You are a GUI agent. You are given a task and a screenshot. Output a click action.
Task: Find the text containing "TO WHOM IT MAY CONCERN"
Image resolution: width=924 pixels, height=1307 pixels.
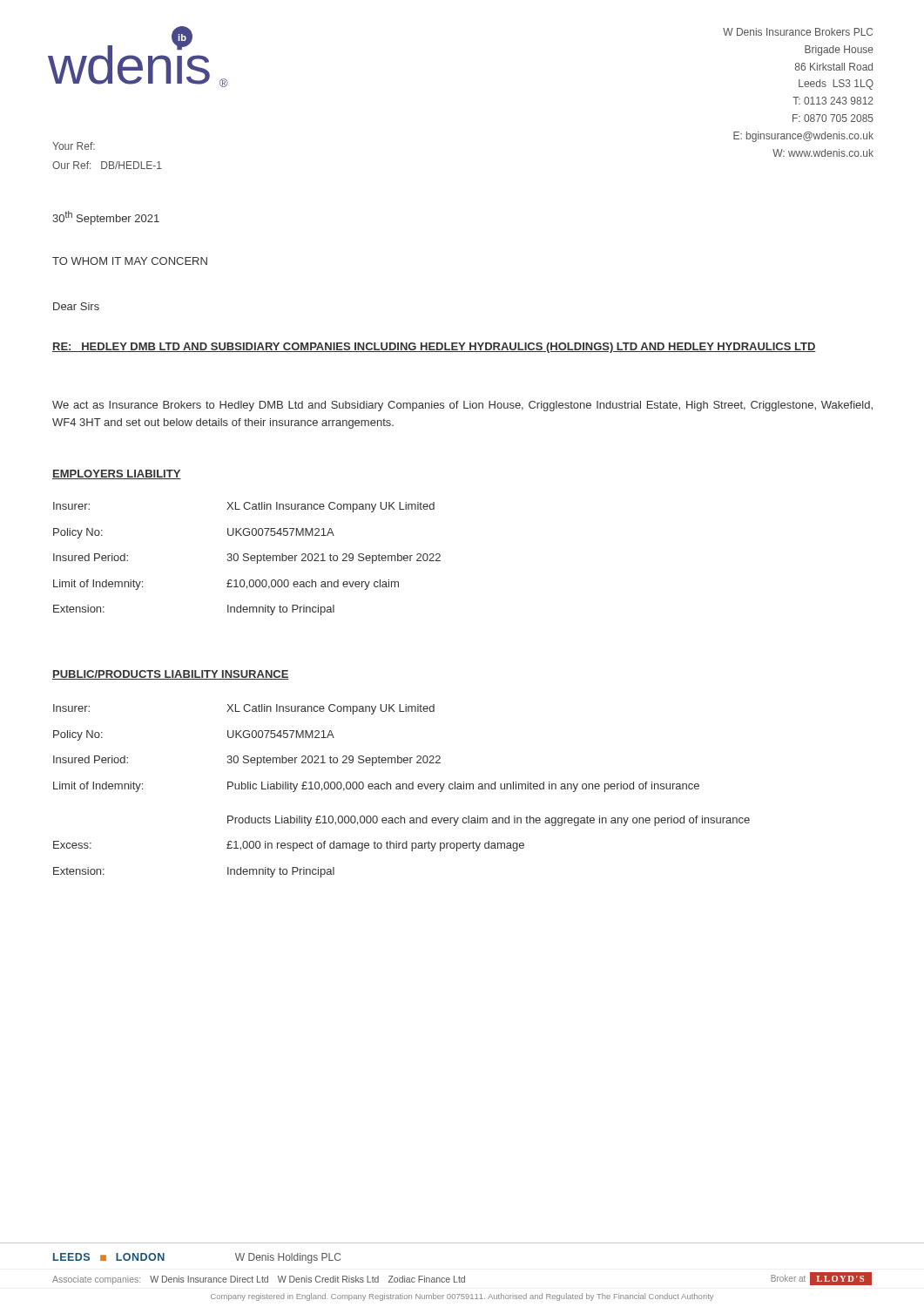click(x=130, y=261)
